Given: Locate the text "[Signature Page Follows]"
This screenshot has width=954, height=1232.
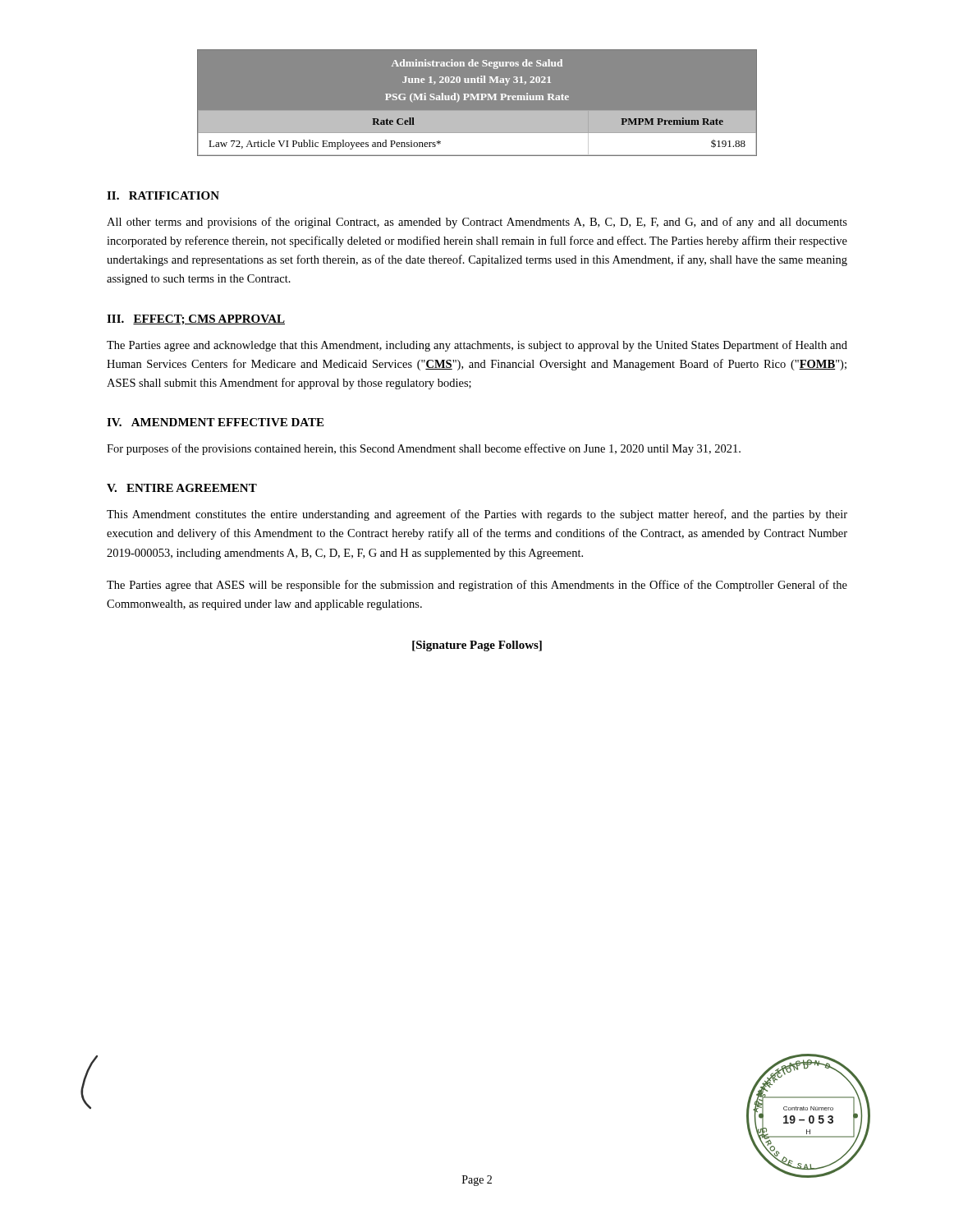Looking at the screenshot, I should pyautogui.click(x=477, y=645).
